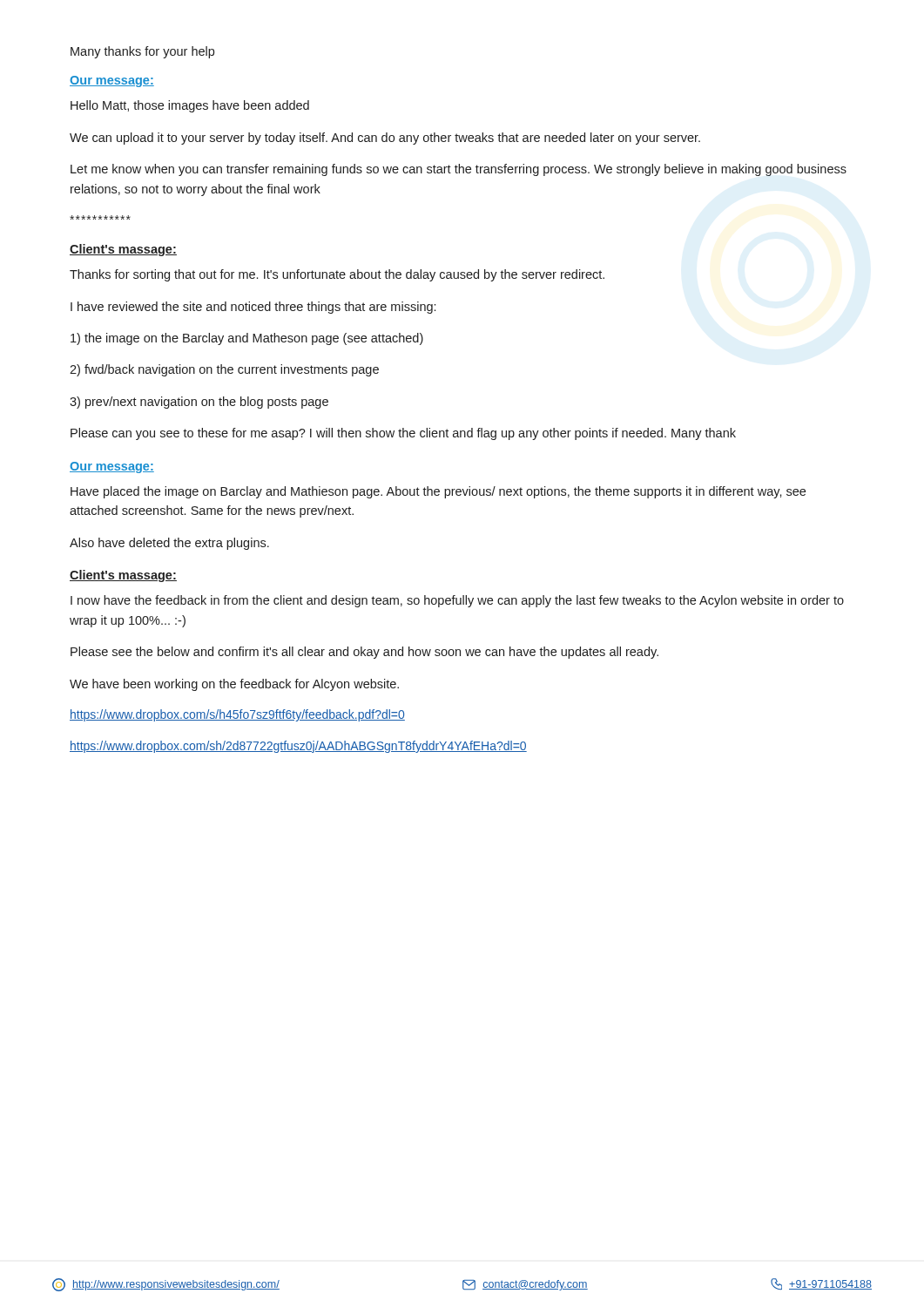Click on the block starting "3) prev/next navigation on the"
Screen dimensions: 1307x924
(199, 402)
